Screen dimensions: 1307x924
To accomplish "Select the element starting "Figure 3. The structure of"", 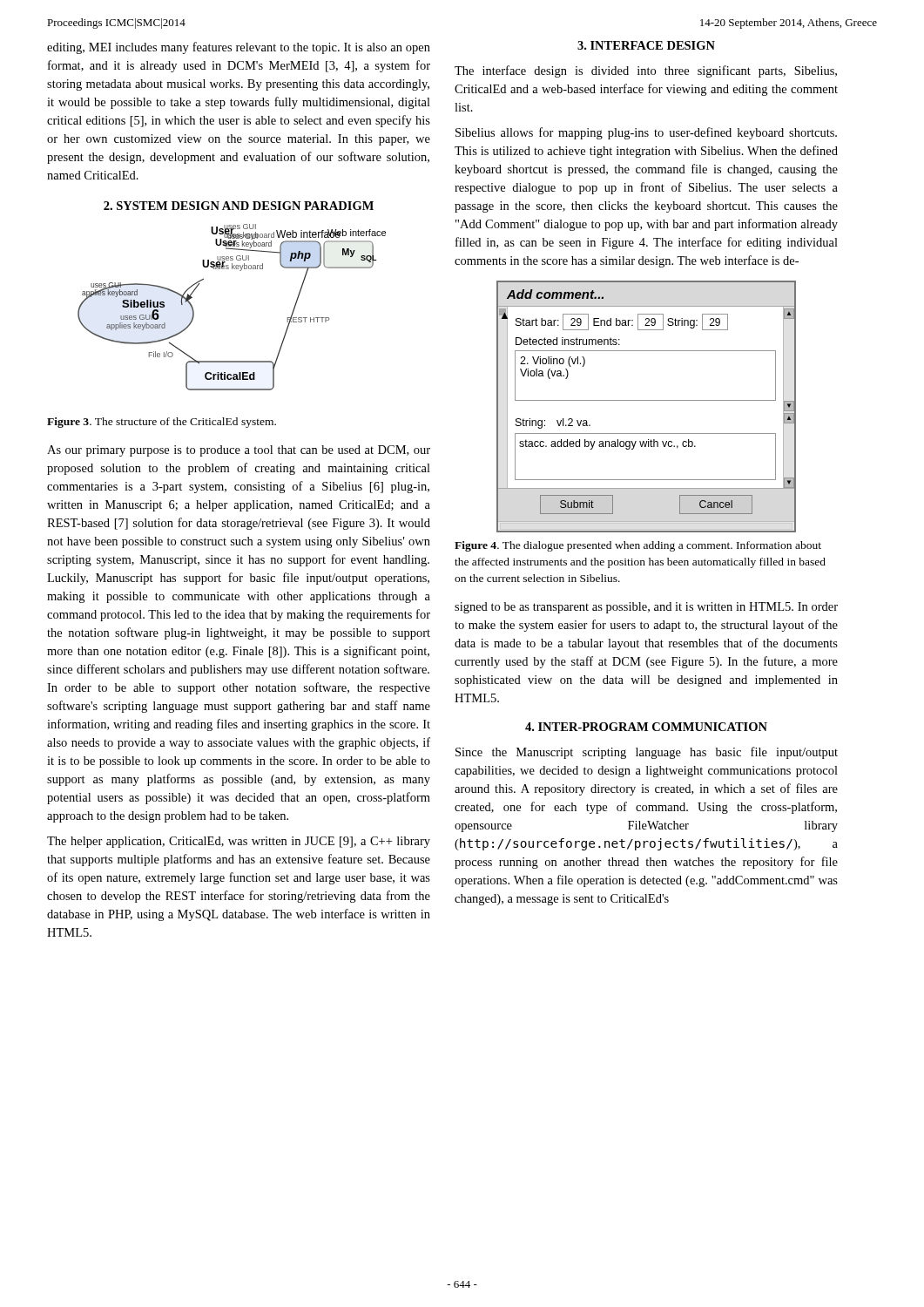I will [x=162, y=421].
